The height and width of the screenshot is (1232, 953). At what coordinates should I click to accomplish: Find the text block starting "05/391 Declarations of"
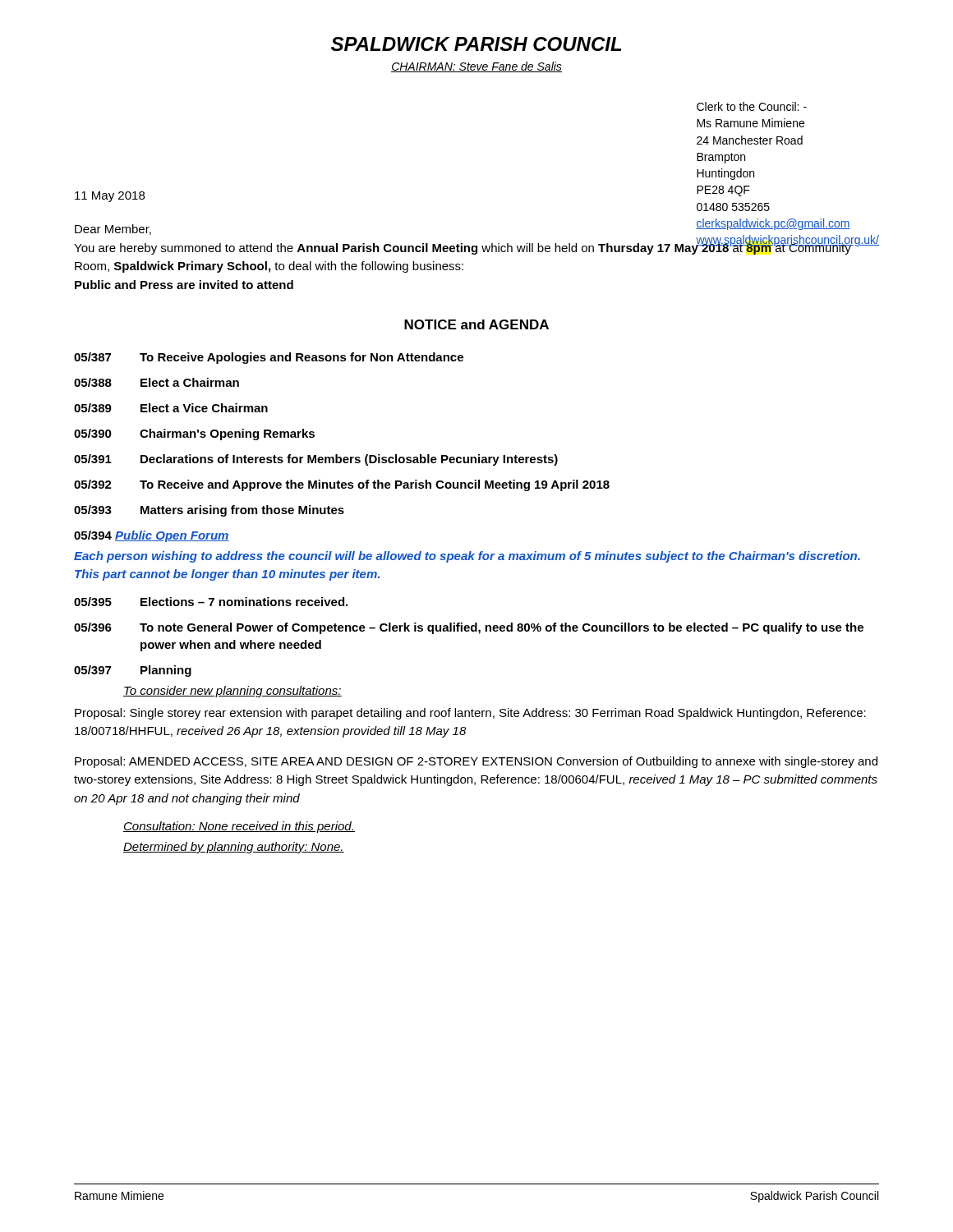coord(316,459)
